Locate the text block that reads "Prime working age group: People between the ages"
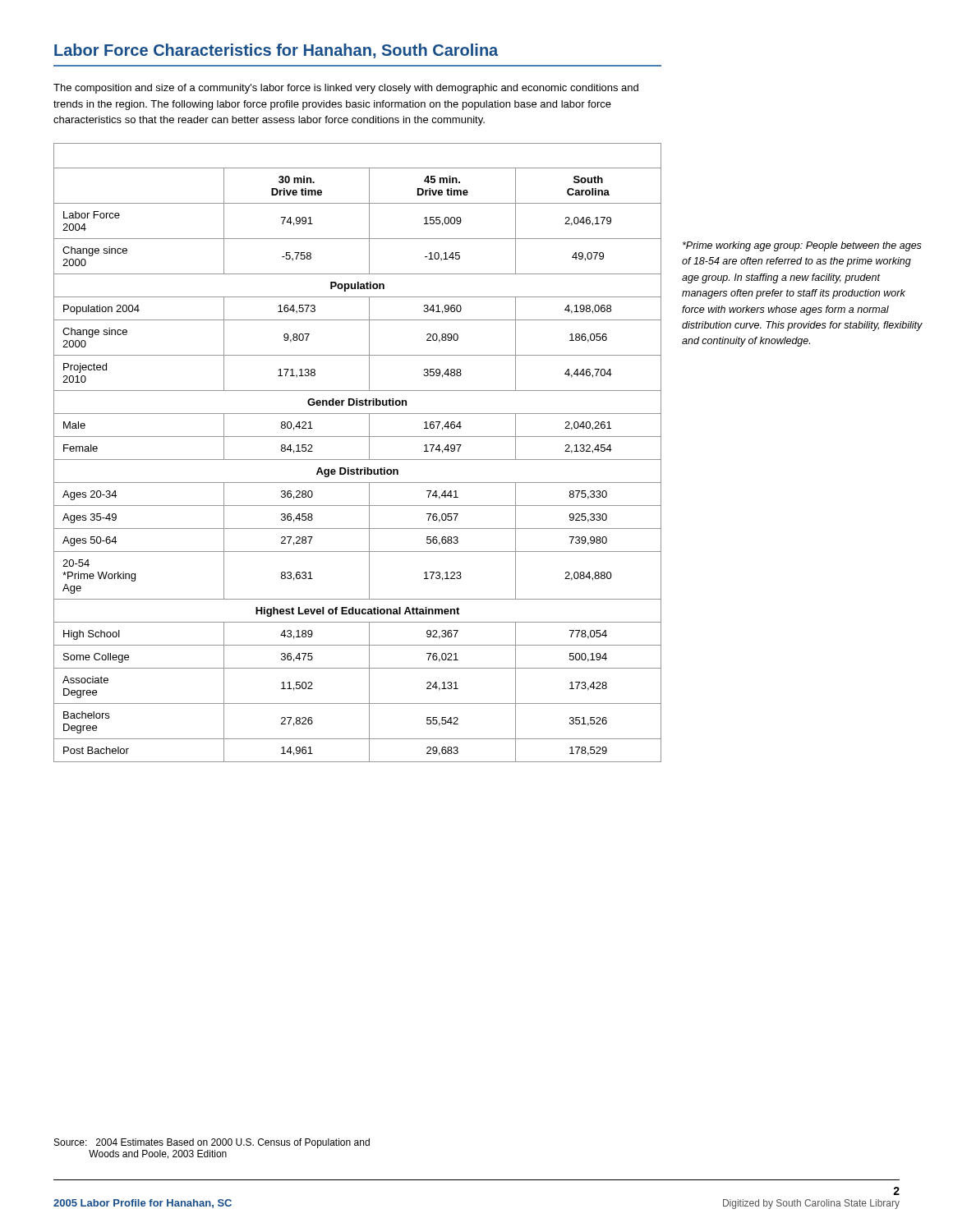The width and height of the screenshot is (953, 1232). [802, 293]
